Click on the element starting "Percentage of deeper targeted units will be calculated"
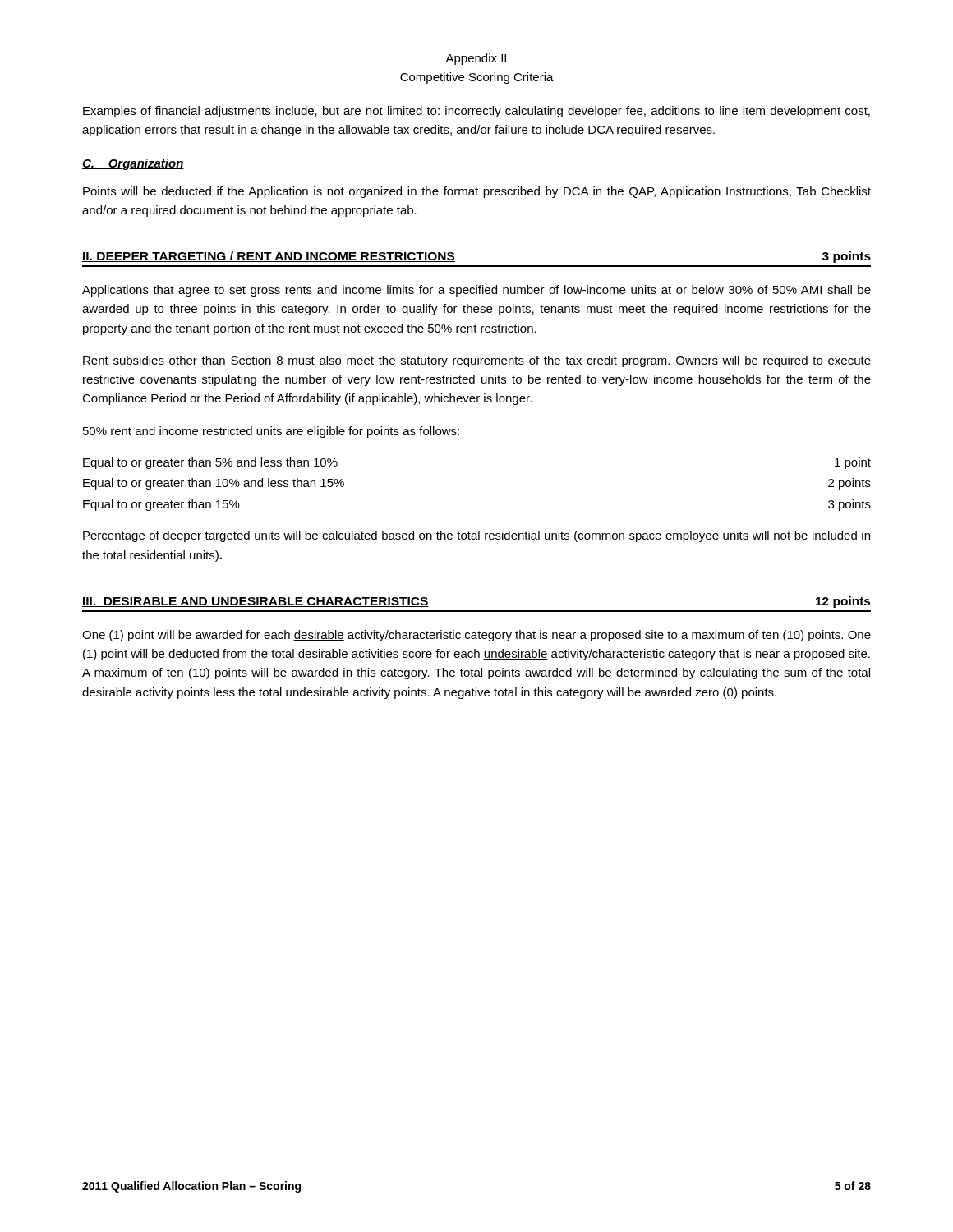The image size is (953, 1232). point(476,545)
